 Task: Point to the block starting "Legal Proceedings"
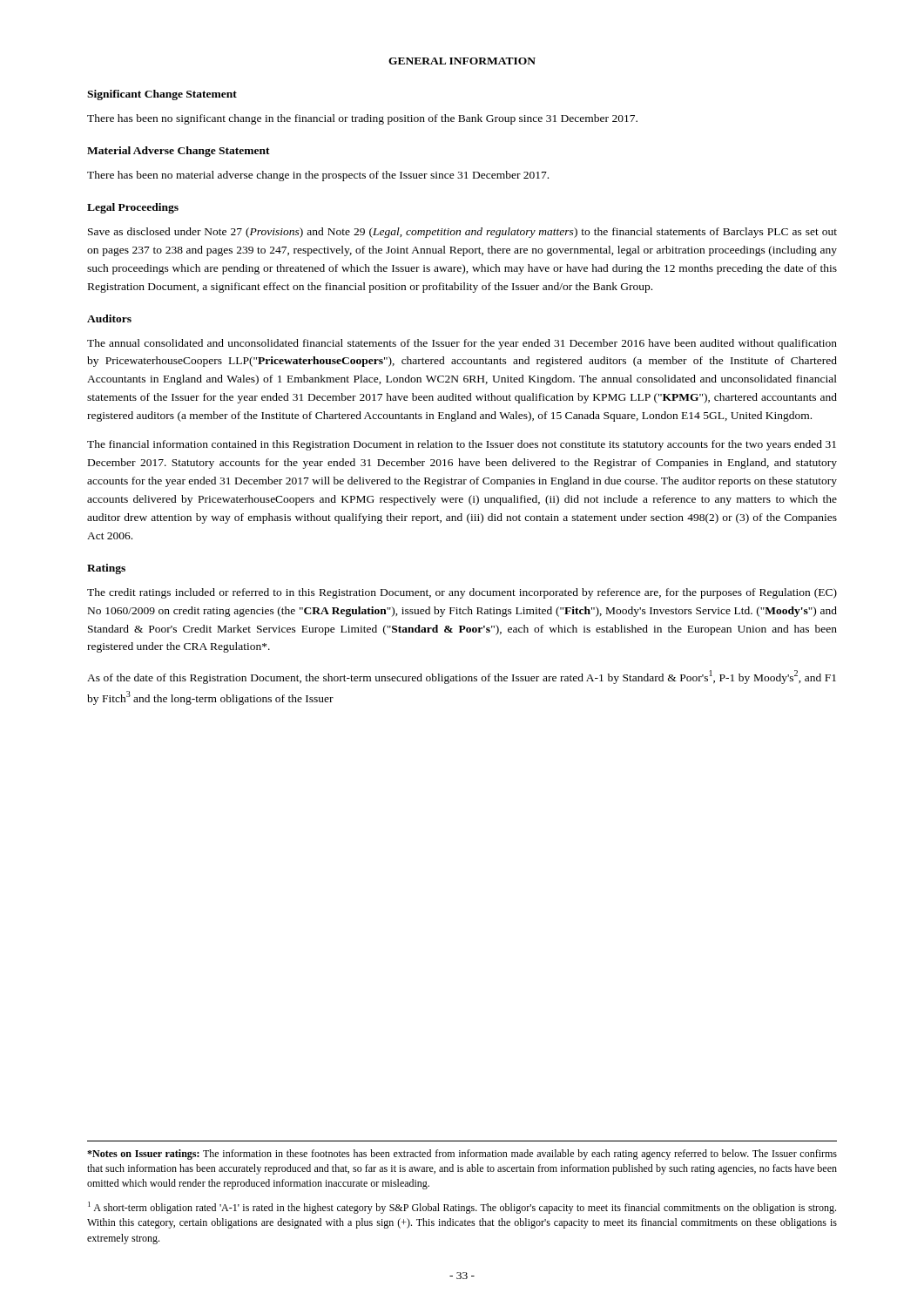pyautogui.click(x=133, y=207)
